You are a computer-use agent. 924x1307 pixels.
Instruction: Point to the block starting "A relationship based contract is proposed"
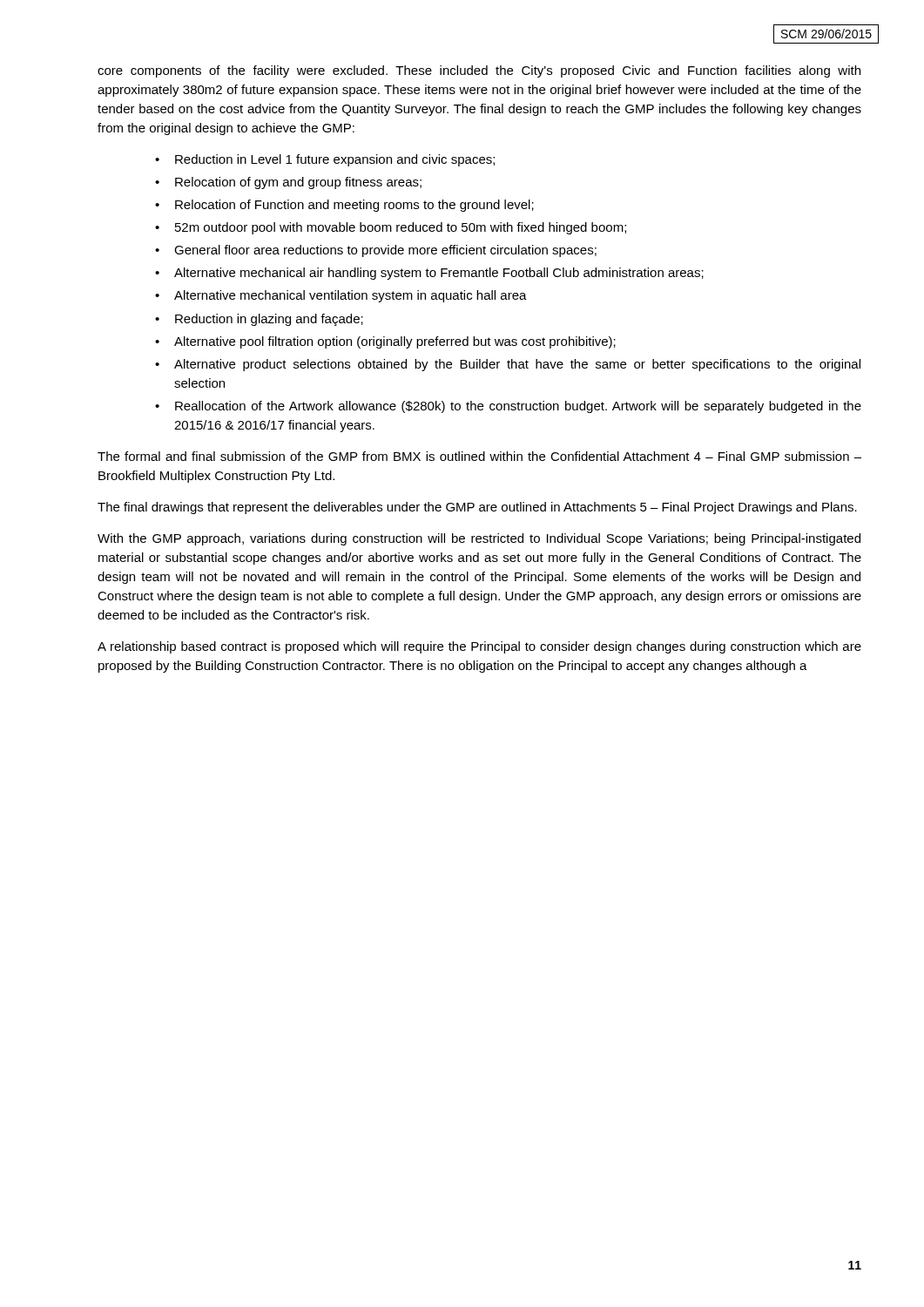click(x=479, y=656)
